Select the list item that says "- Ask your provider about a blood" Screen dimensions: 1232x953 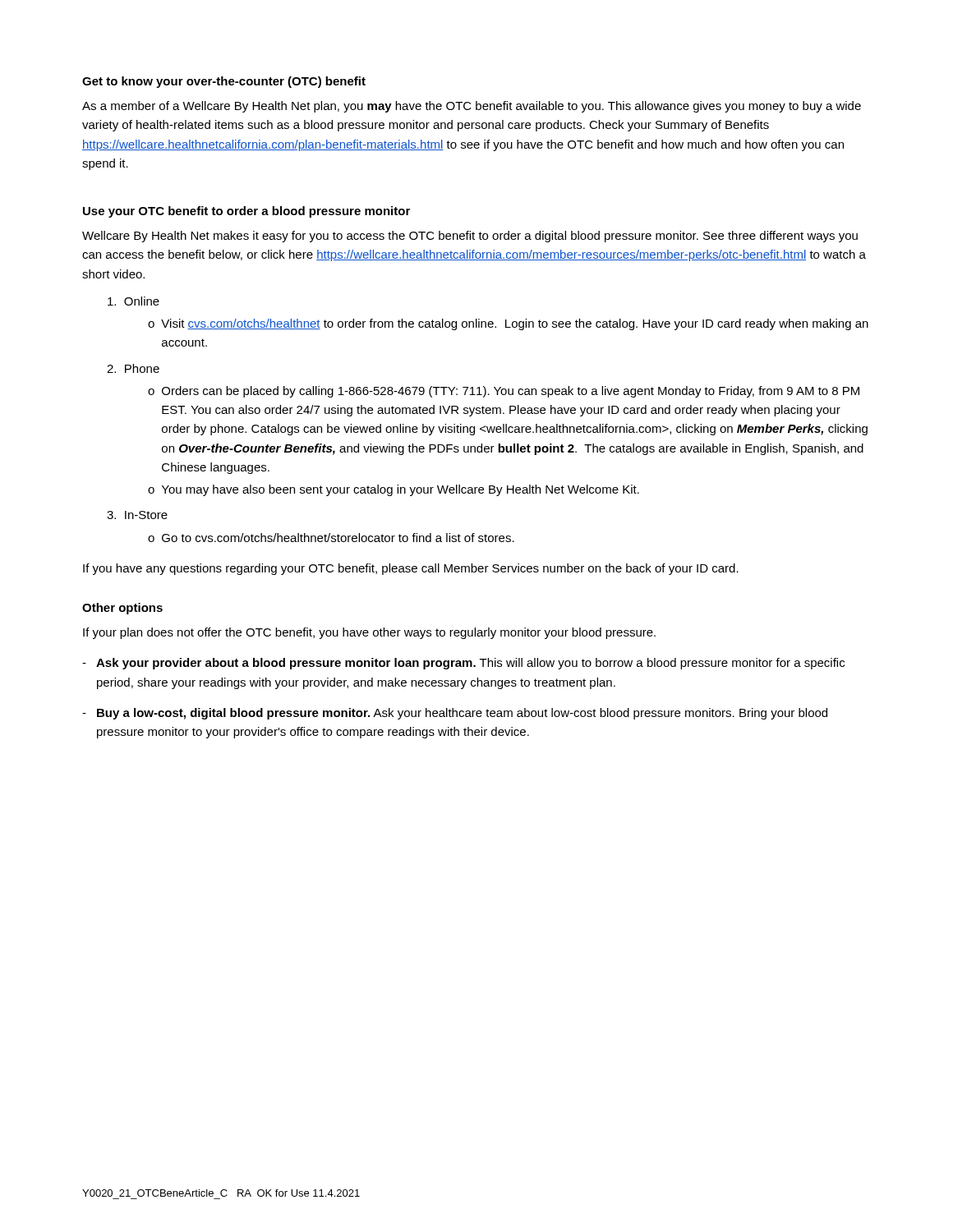pos(476,672)
